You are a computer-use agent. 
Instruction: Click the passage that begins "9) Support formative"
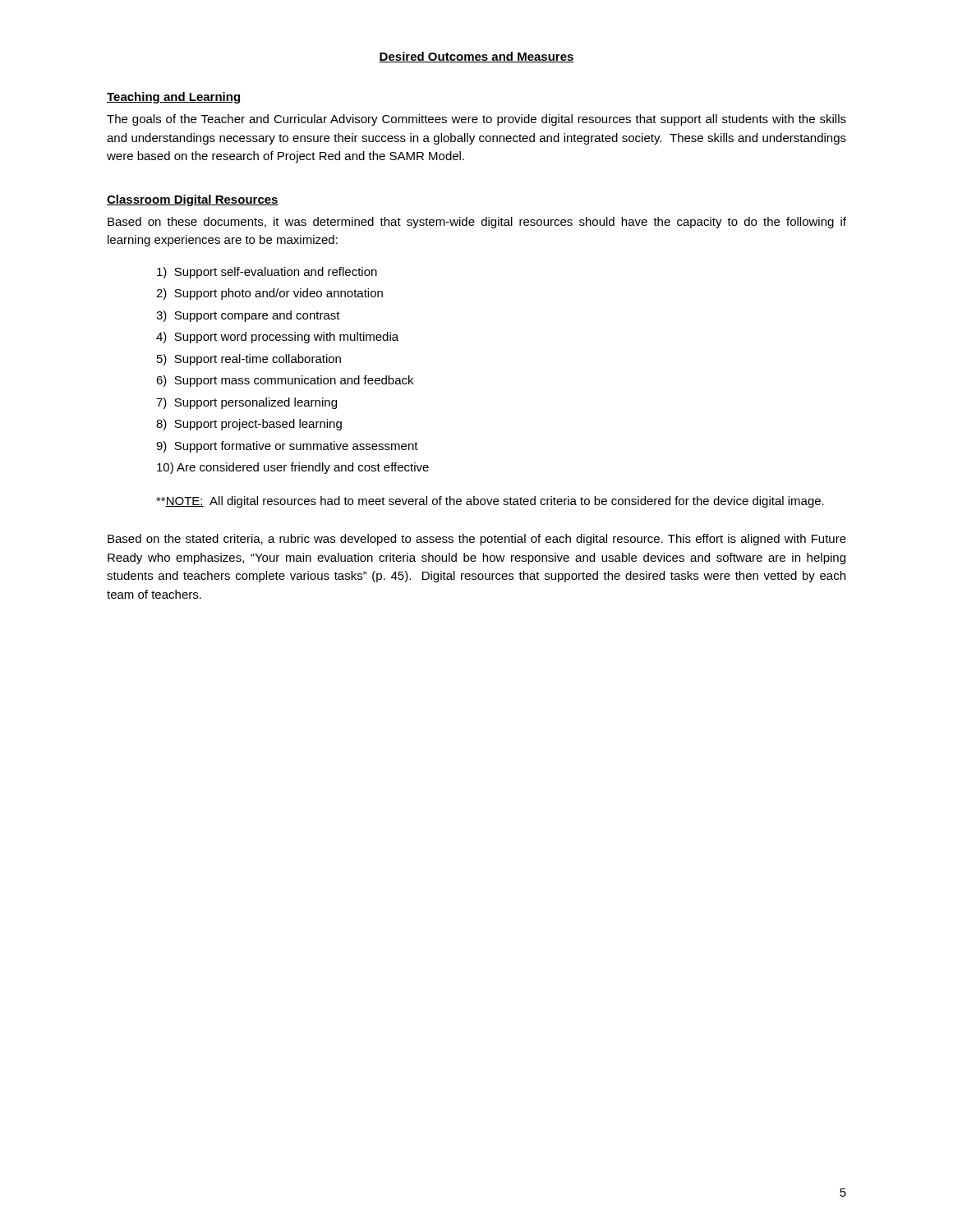click(x=287, y=445)
